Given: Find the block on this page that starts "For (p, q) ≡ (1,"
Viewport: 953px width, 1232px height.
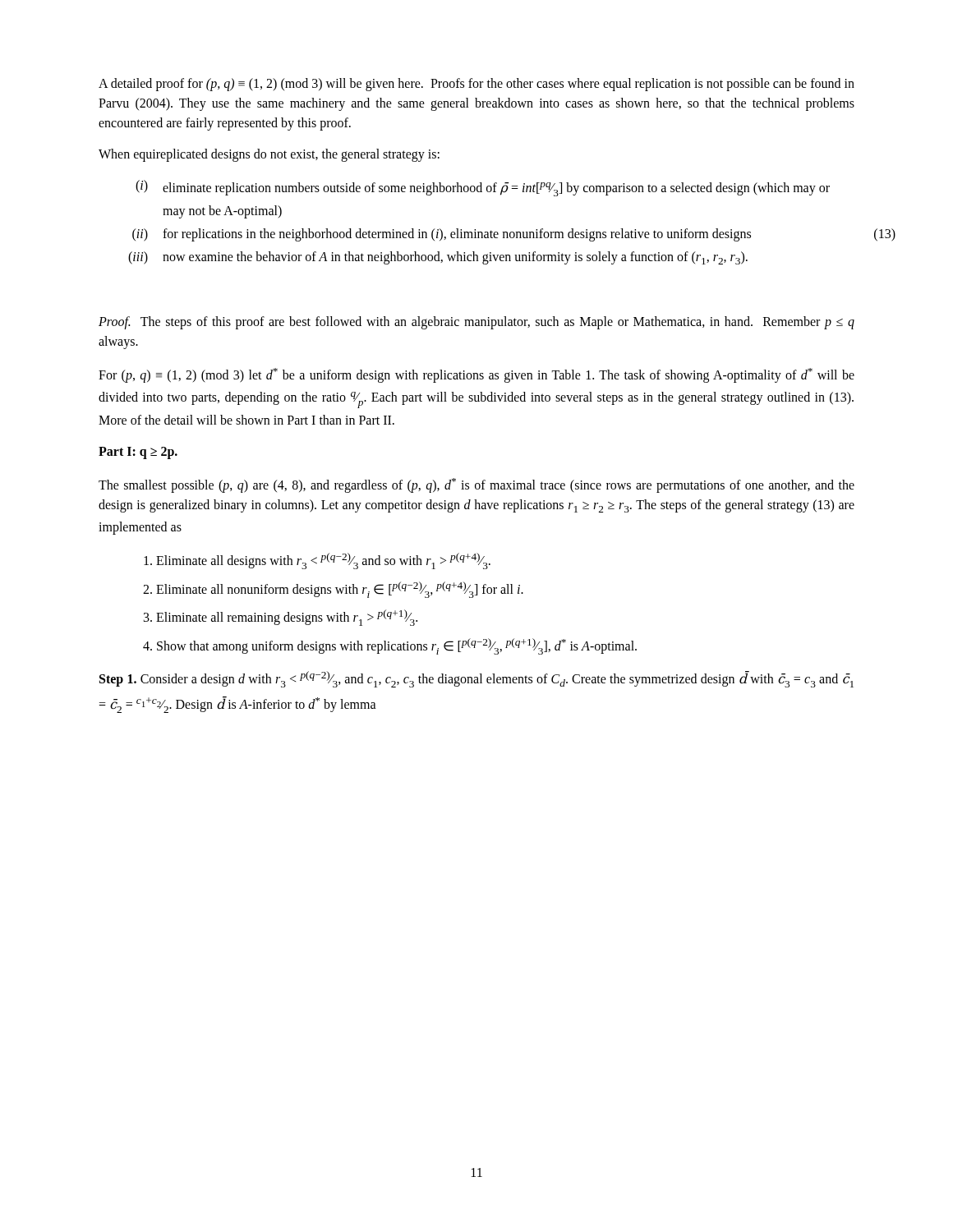Looking at the screenshot, I should point(476,396).
